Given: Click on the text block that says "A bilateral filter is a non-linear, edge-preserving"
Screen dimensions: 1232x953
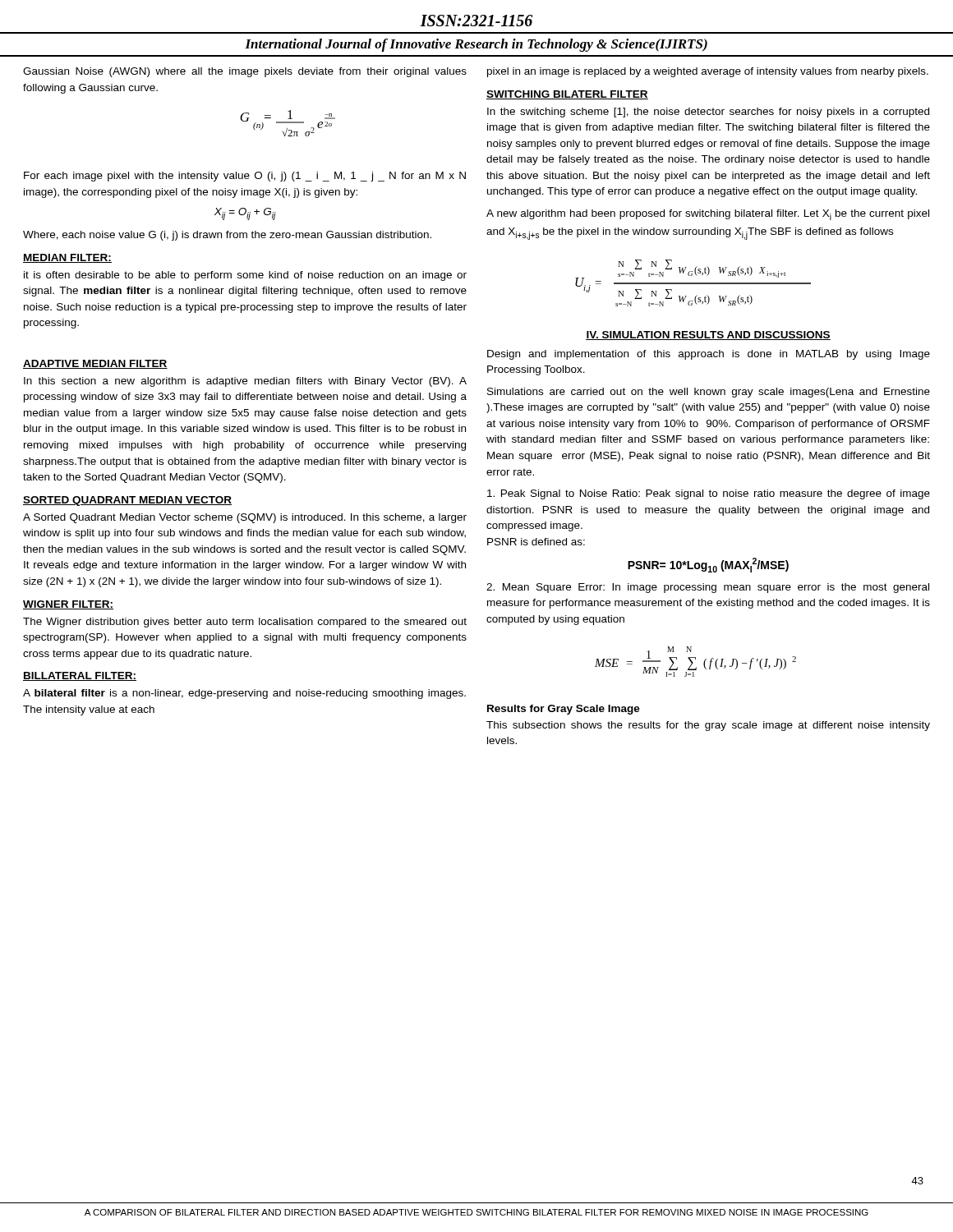Looking at the screenshot, I should [245, 701].
